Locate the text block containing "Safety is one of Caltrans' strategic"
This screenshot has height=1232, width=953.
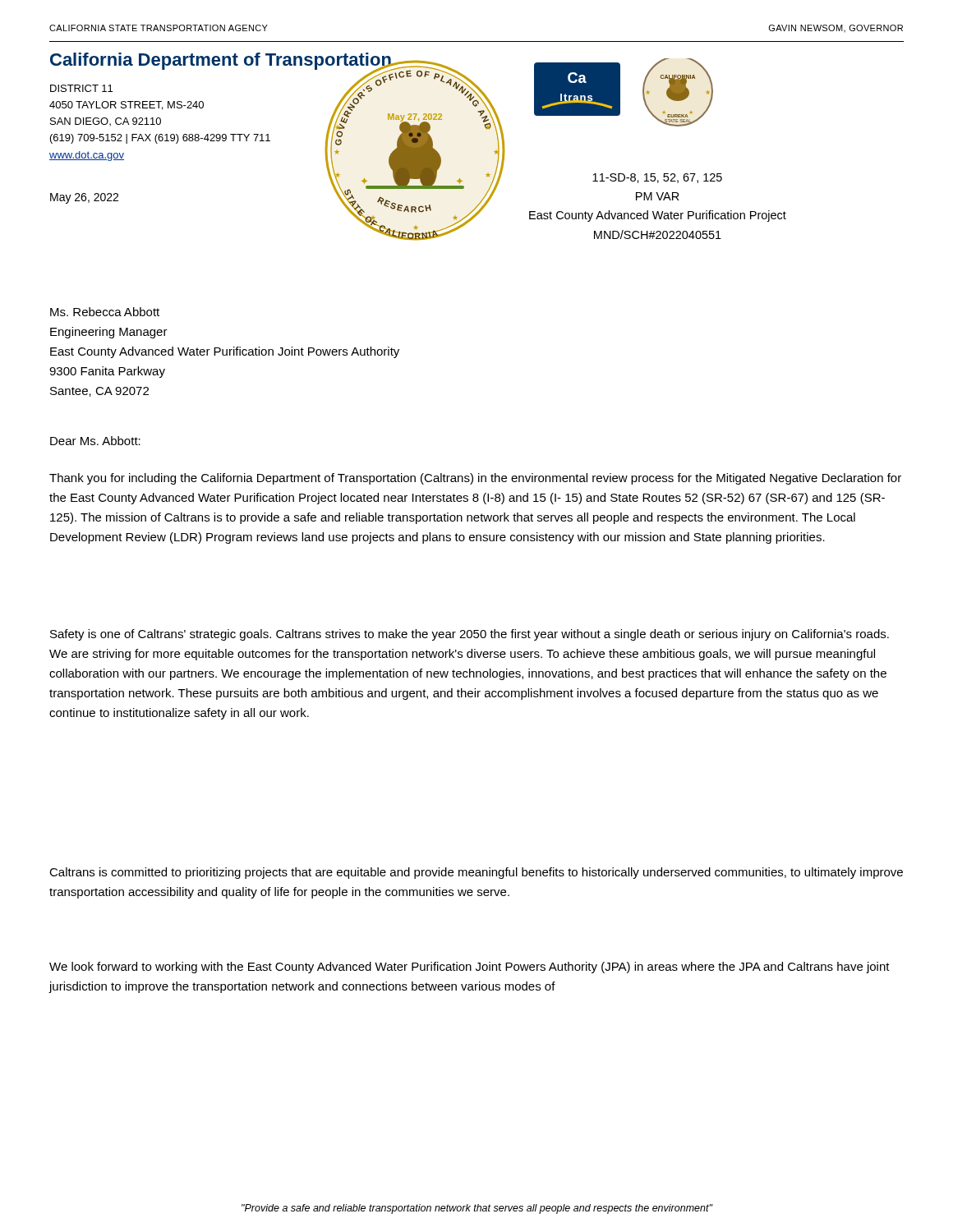(469, 673)
